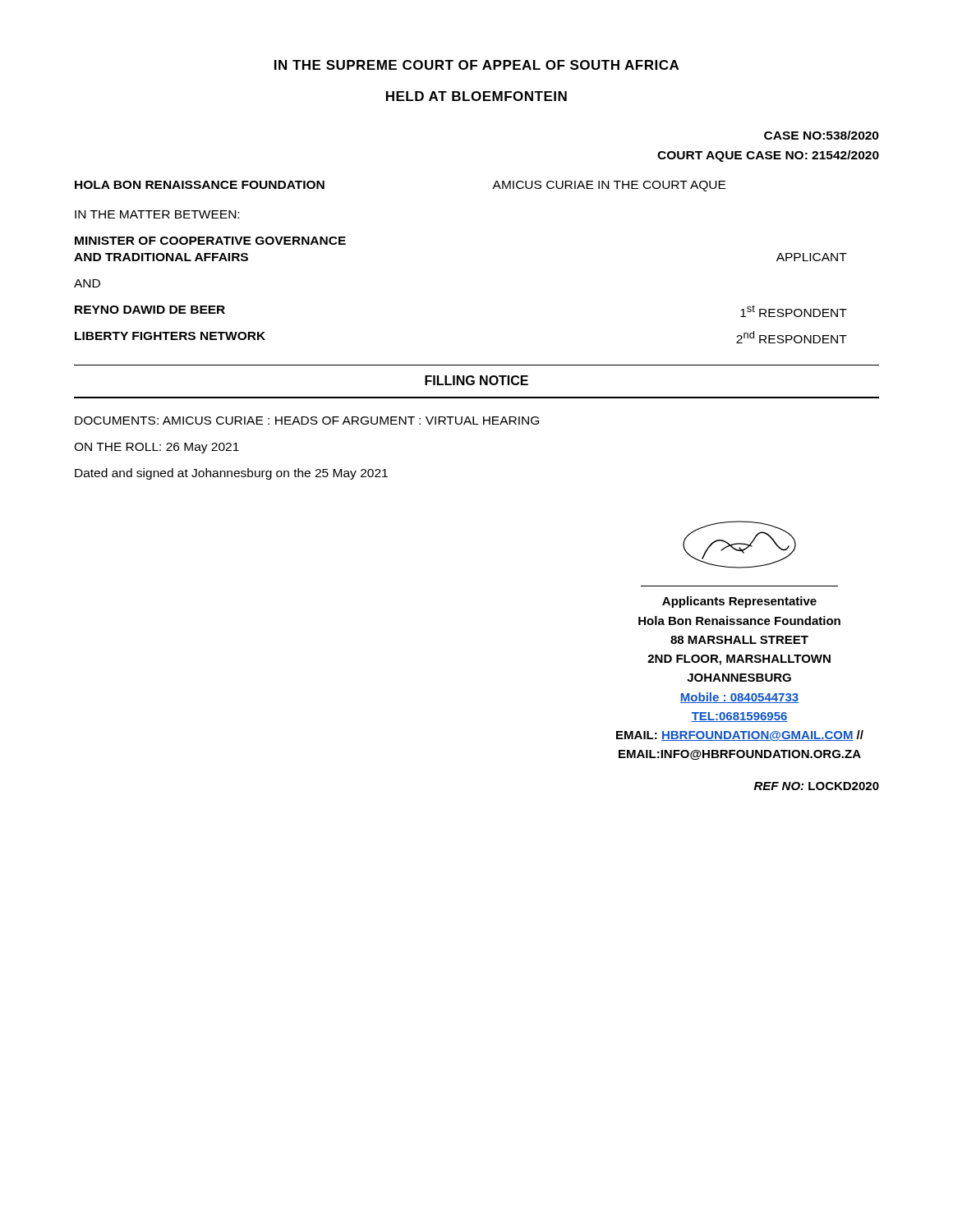Click on the text block starting "HELD AT BLOEMFONTEIN"
953x1232 pixels.
[476, 97]
